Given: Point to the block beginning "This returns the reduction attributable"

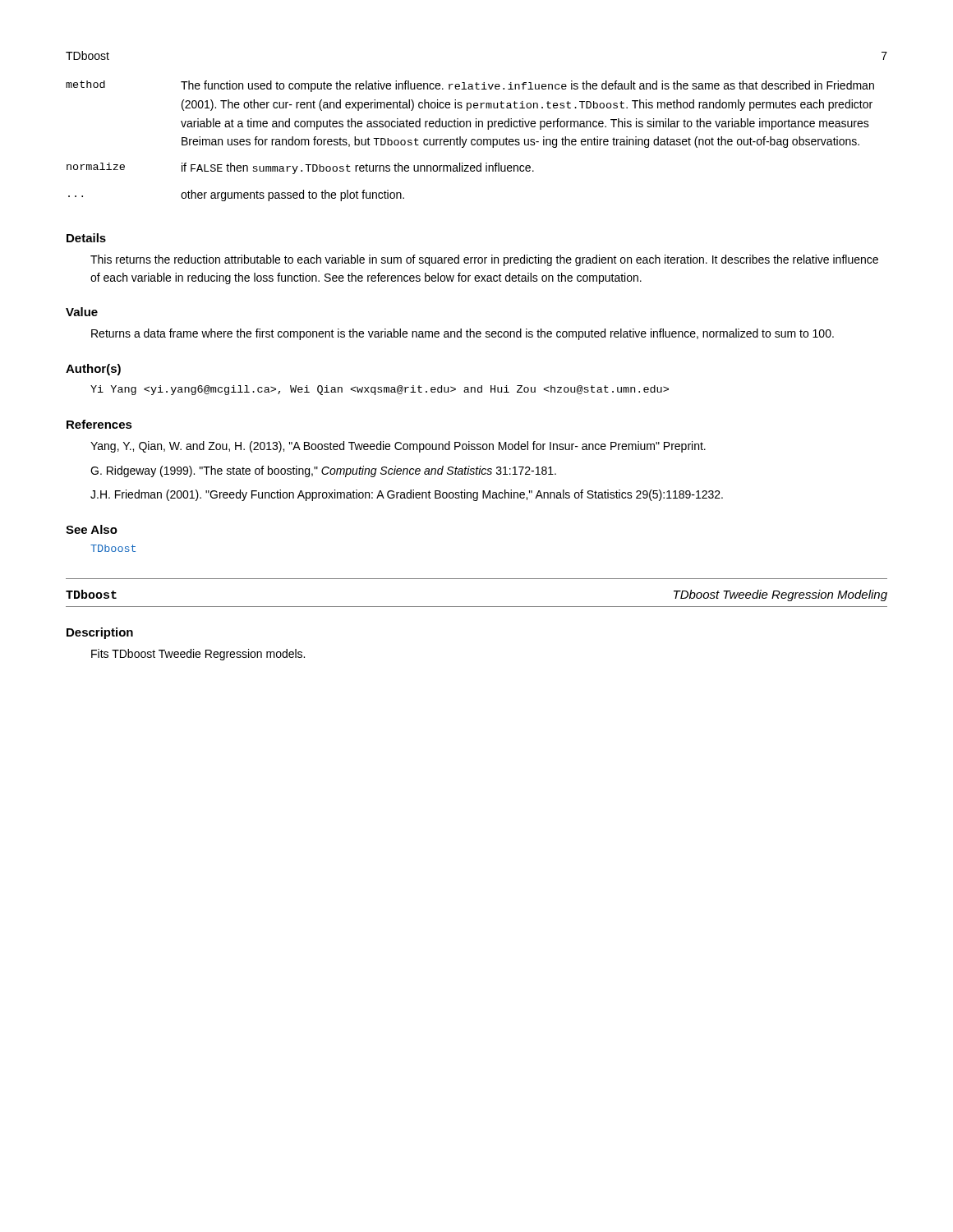Looking at the screenshot, I should (485, 269).
